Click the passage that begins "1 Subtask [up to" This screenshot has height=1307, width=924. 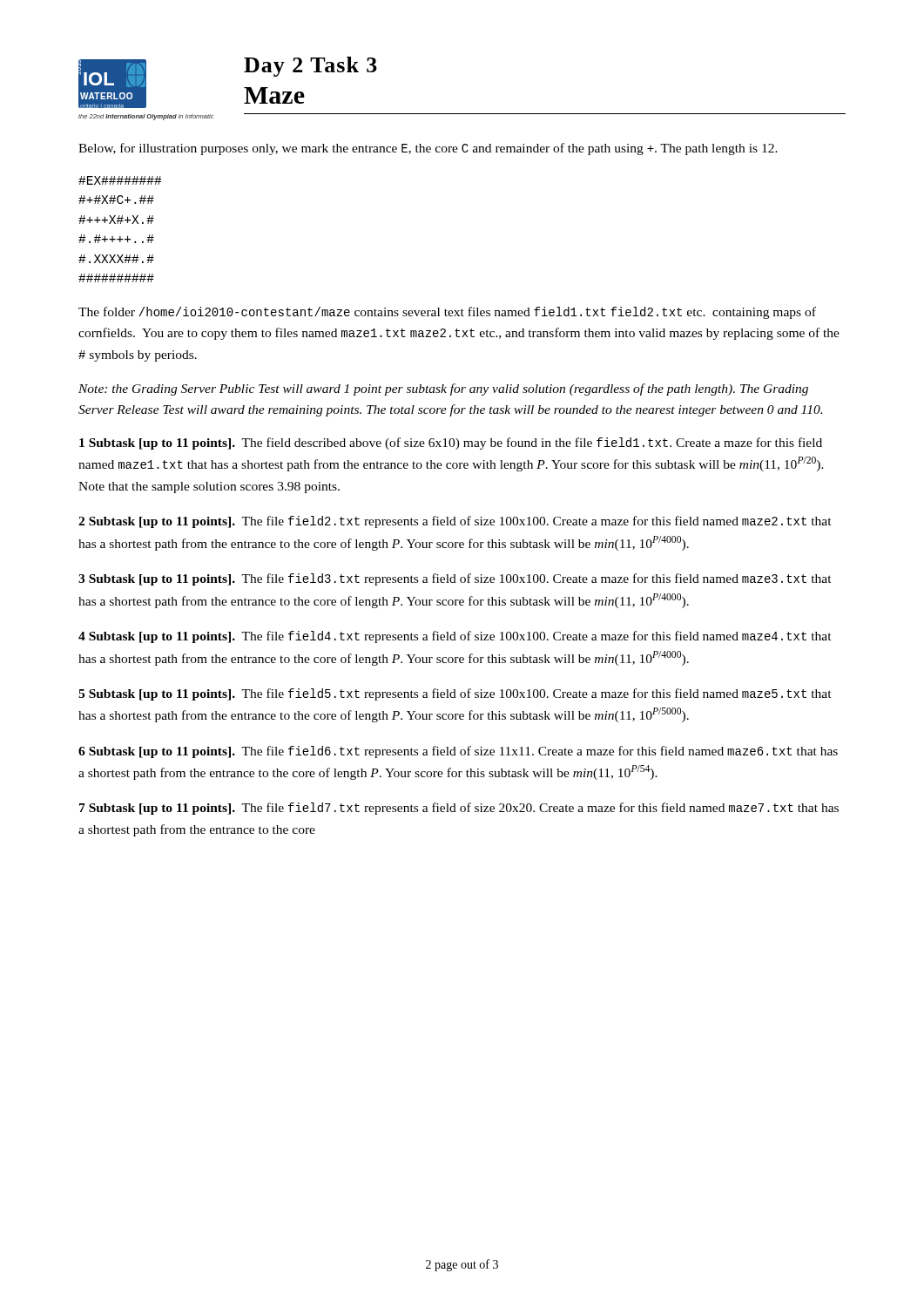coord(451,464)
